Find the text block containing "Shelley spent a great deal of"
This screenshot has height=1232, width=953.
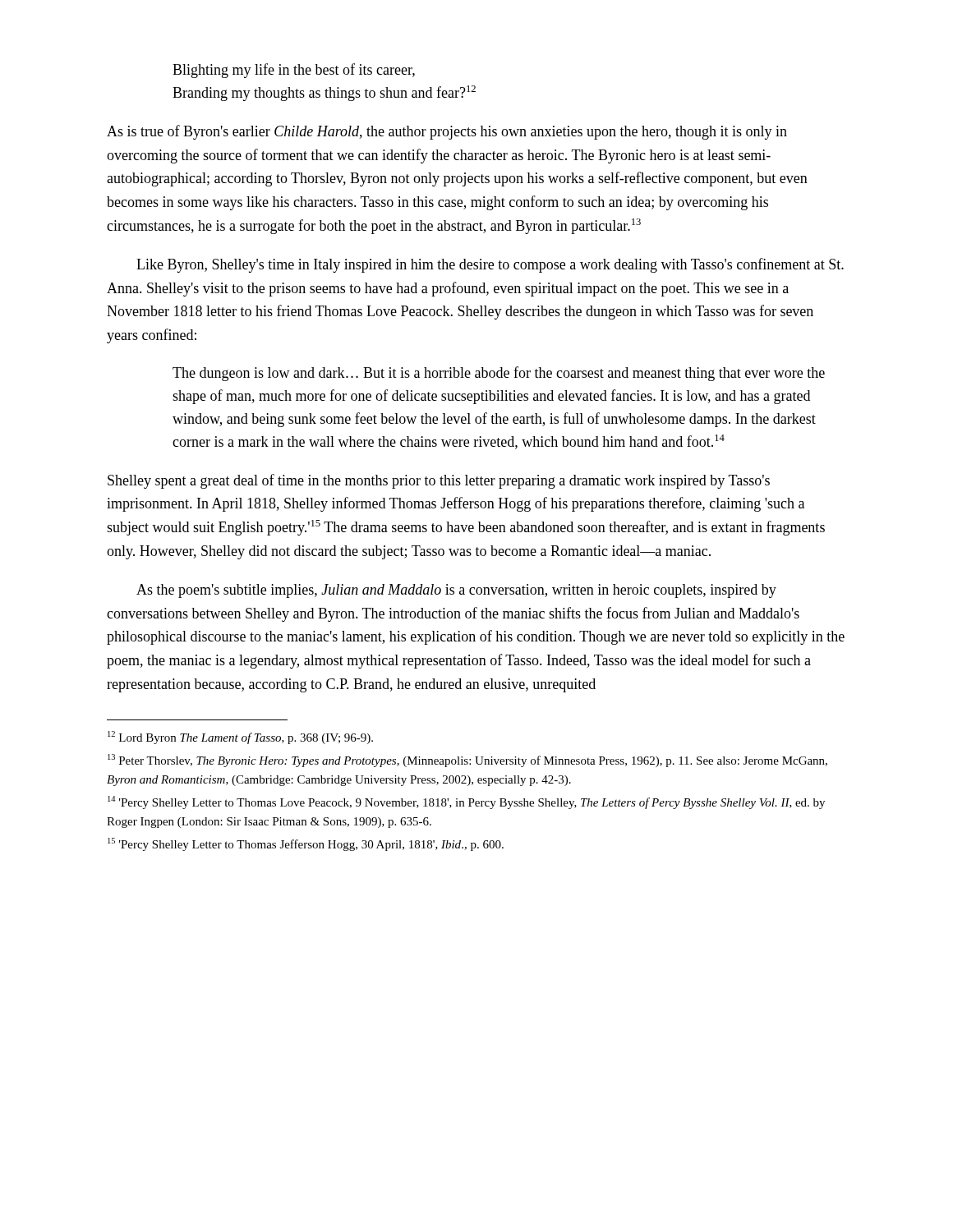coord(476,516)
